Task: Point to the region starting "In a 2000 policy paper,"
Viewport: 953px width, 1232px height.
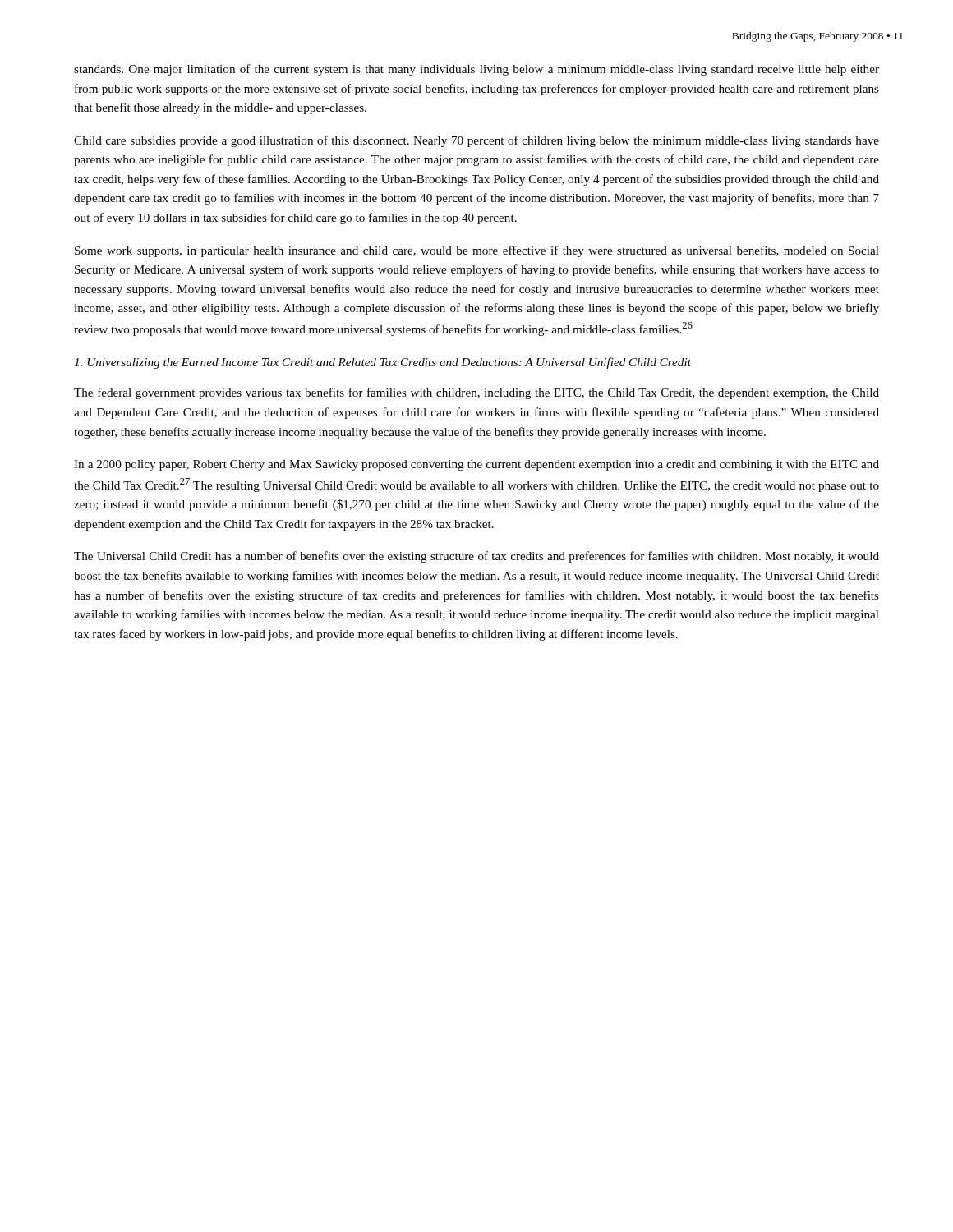Action: coord(476,494)
